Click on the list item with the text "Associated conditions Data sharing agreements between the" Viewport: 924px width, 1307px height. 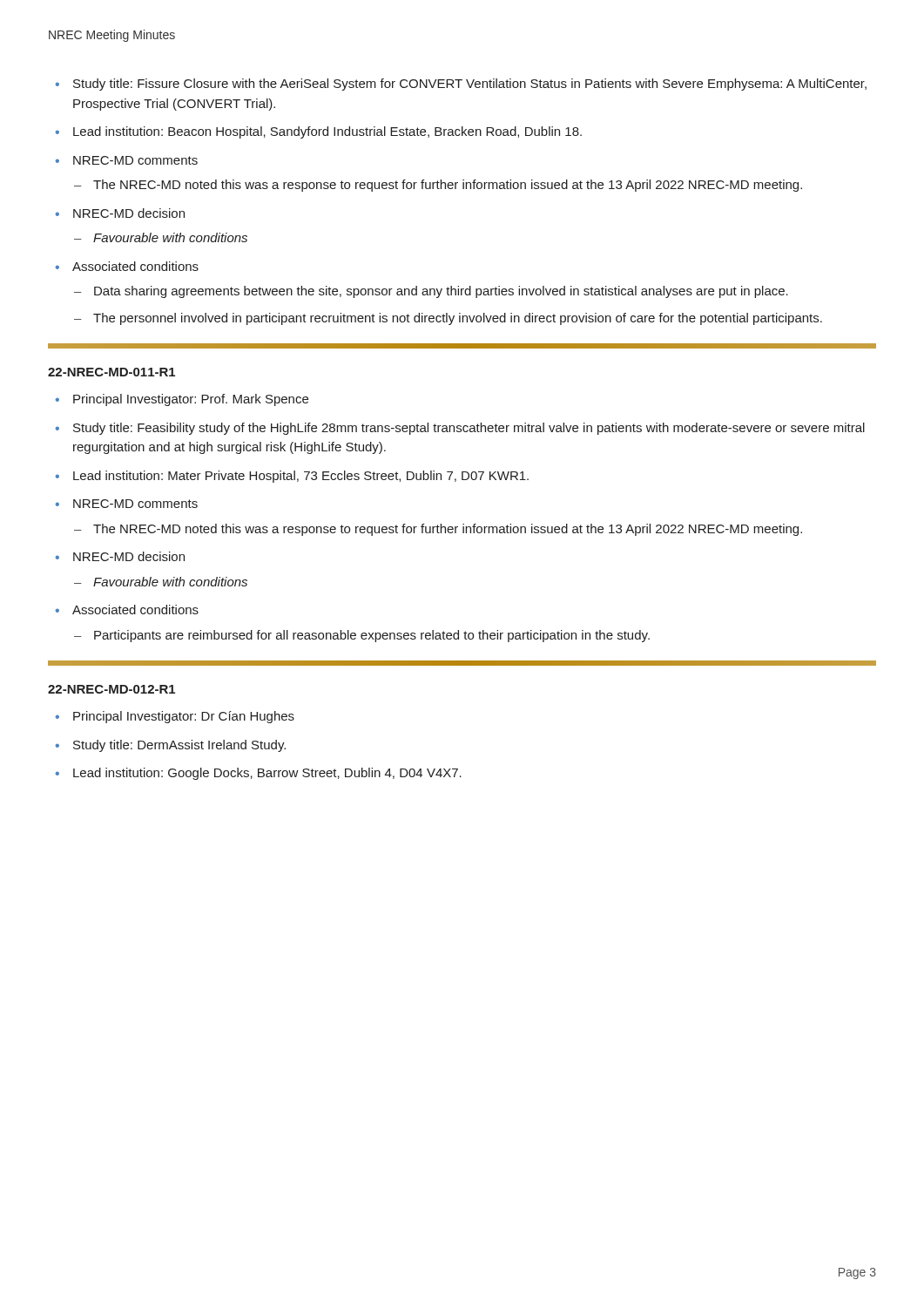[x=474, y=293]
